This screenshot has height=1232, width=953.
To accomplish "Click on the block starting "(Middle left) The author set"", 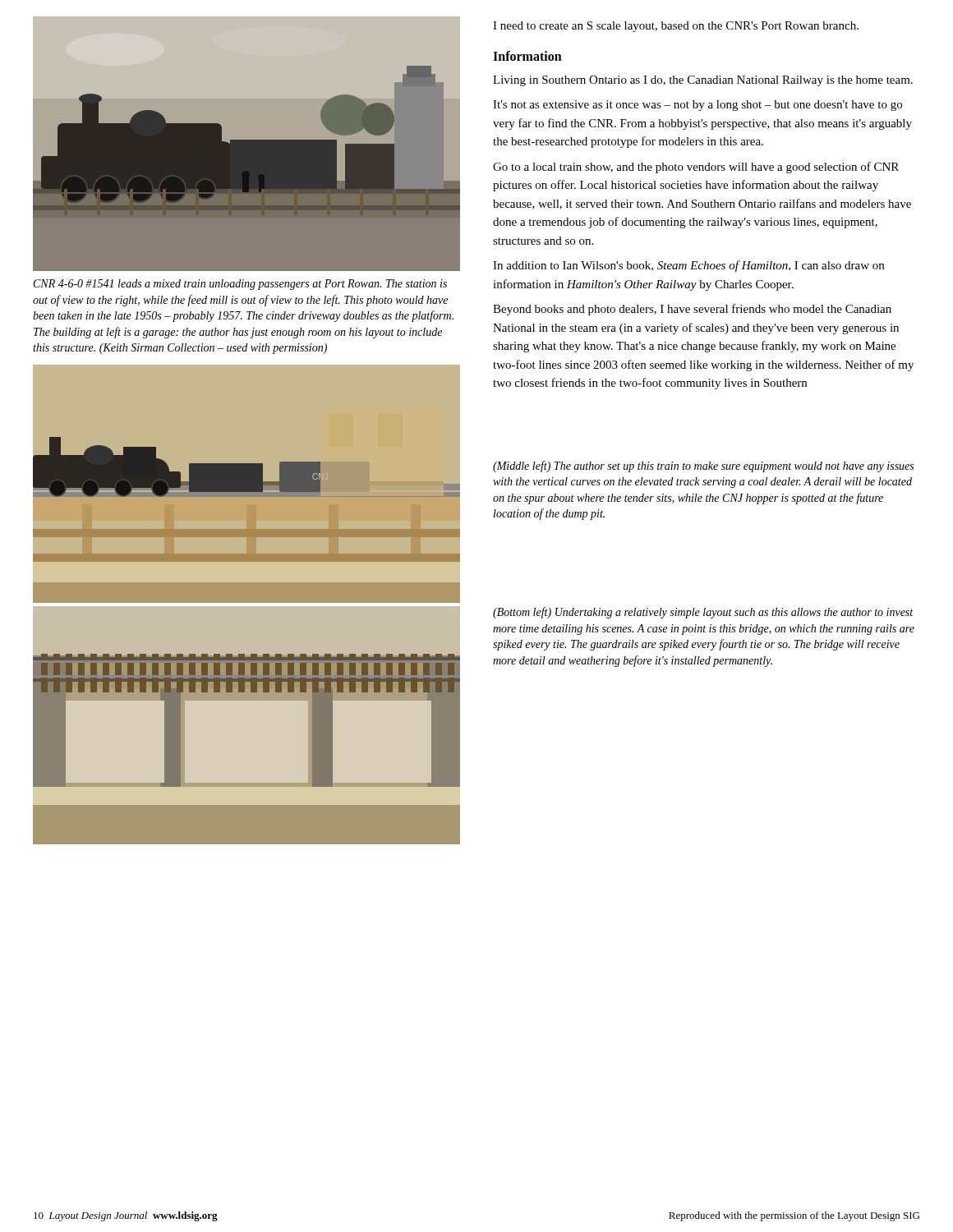I will click(704, 490).
